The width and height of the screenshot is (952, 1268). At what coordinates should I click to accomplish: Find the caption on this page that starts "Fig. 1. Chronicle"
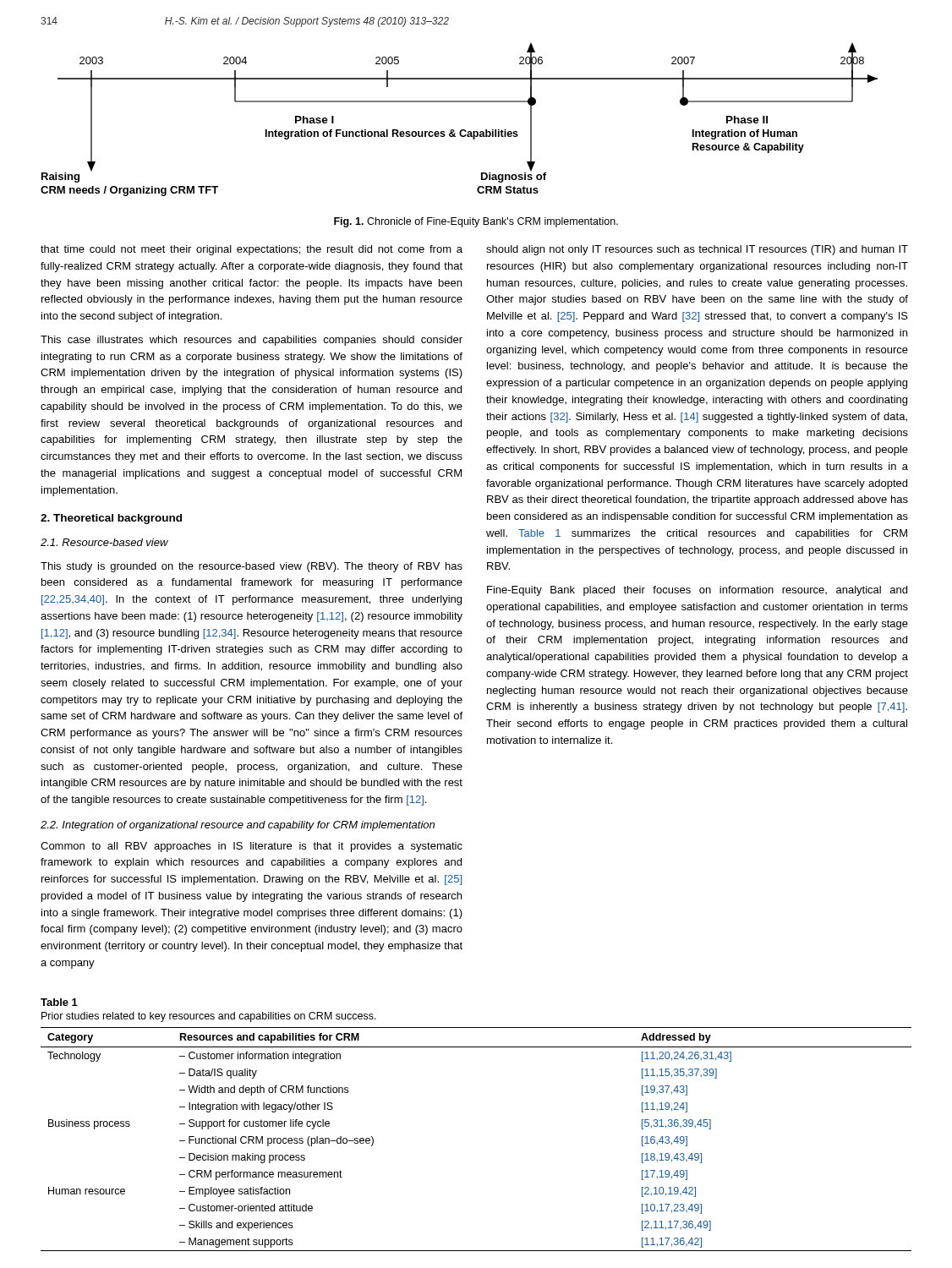point(476,221)
